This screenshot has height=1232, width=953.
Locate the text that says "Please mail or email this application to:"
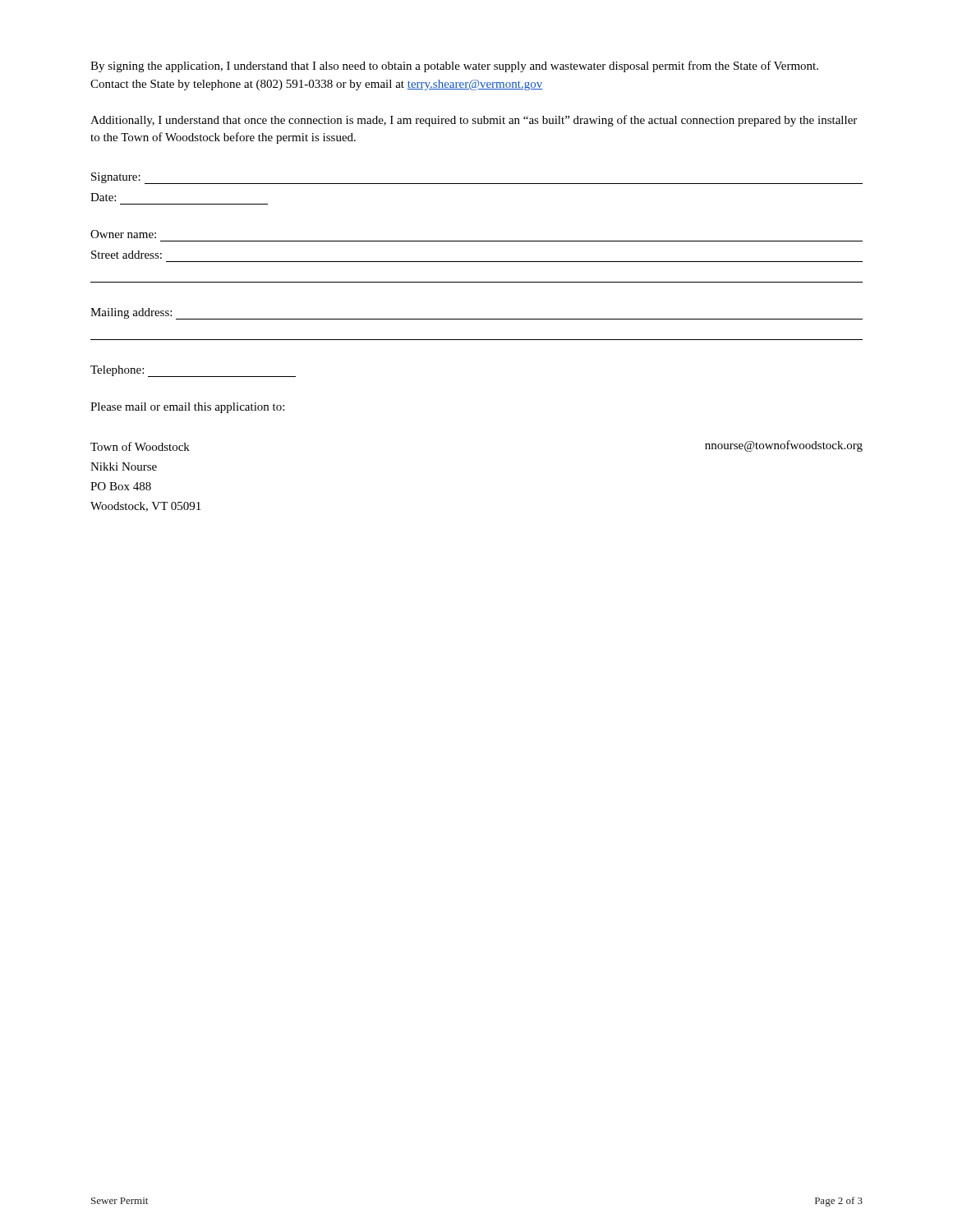(x=188, y=407)
